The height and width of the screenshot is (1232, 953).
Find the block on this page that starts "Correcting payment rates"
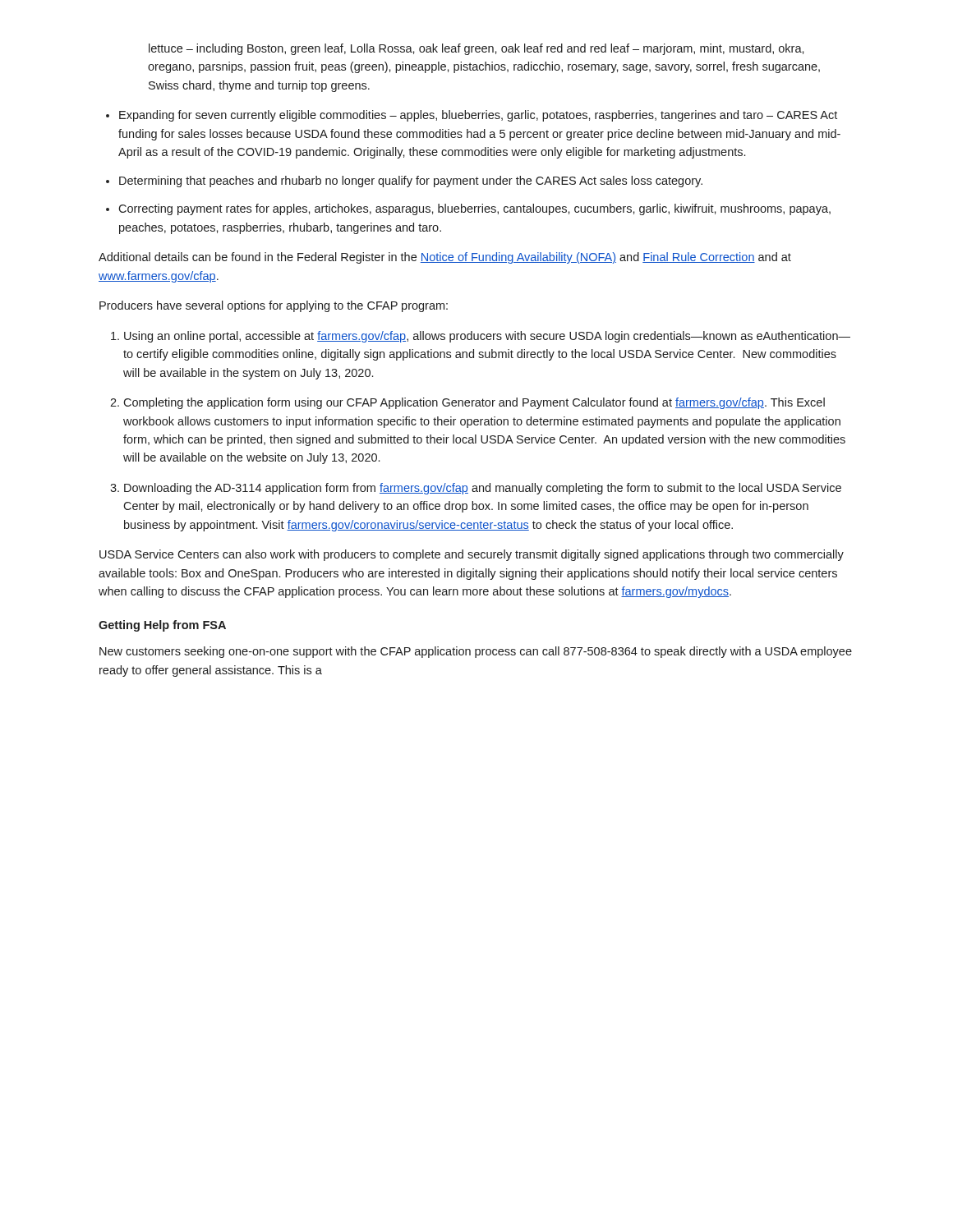click(x=486, y=218)
